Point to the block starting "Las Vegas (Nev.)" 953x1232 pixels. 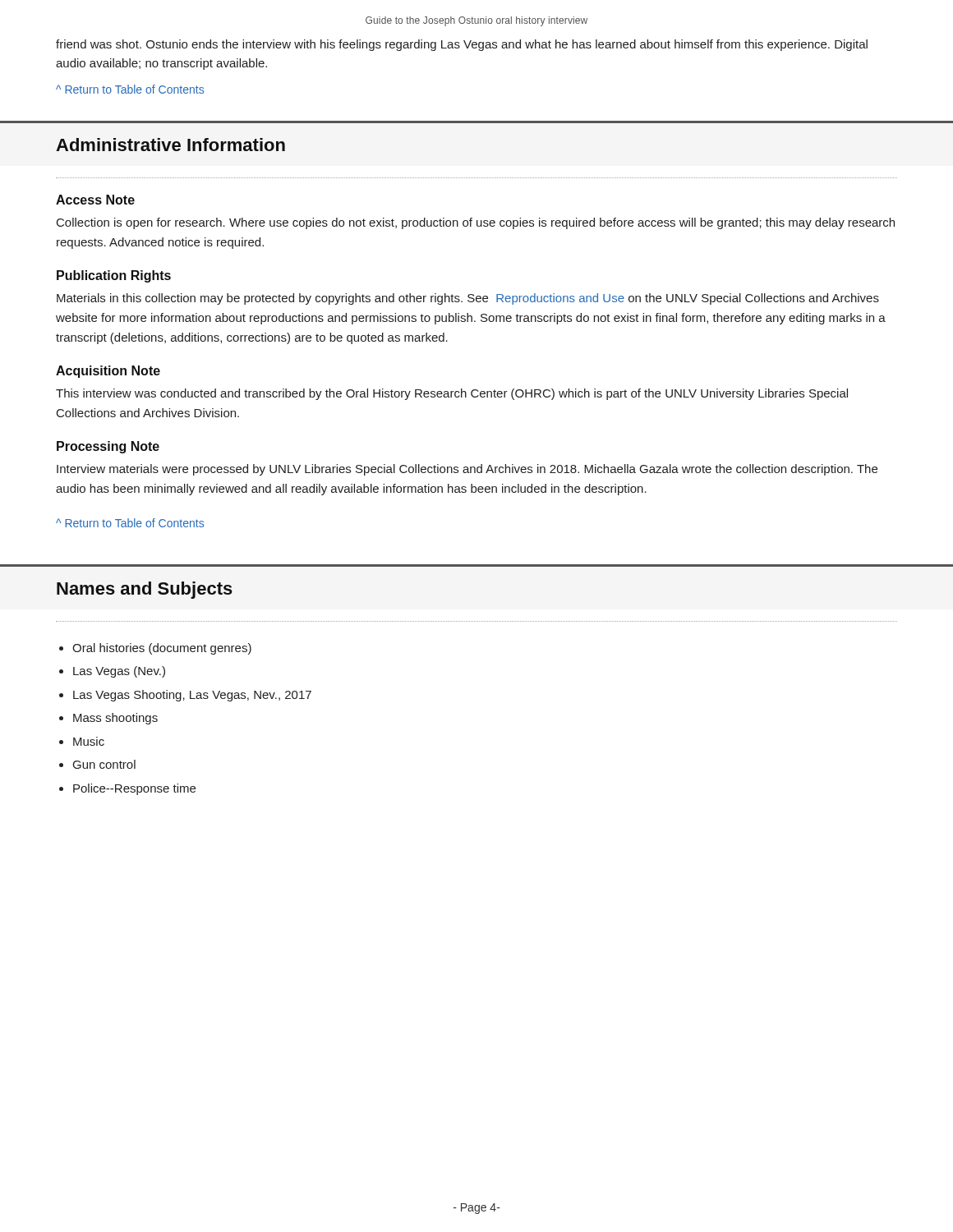pyautogui.click(x=119, y=671)
